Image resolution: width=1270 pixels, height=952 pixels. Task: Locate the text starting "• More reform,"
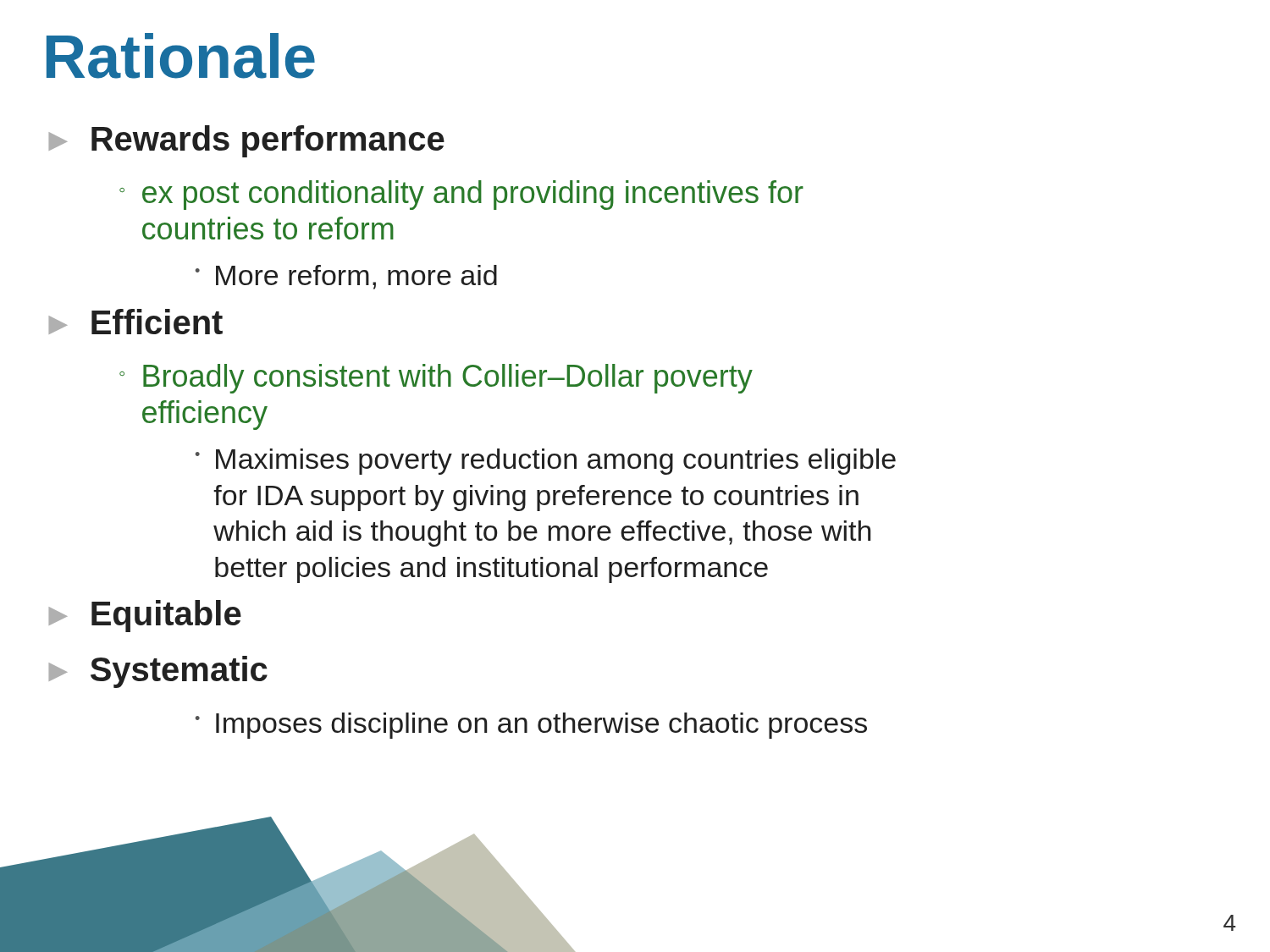[347, 276]
